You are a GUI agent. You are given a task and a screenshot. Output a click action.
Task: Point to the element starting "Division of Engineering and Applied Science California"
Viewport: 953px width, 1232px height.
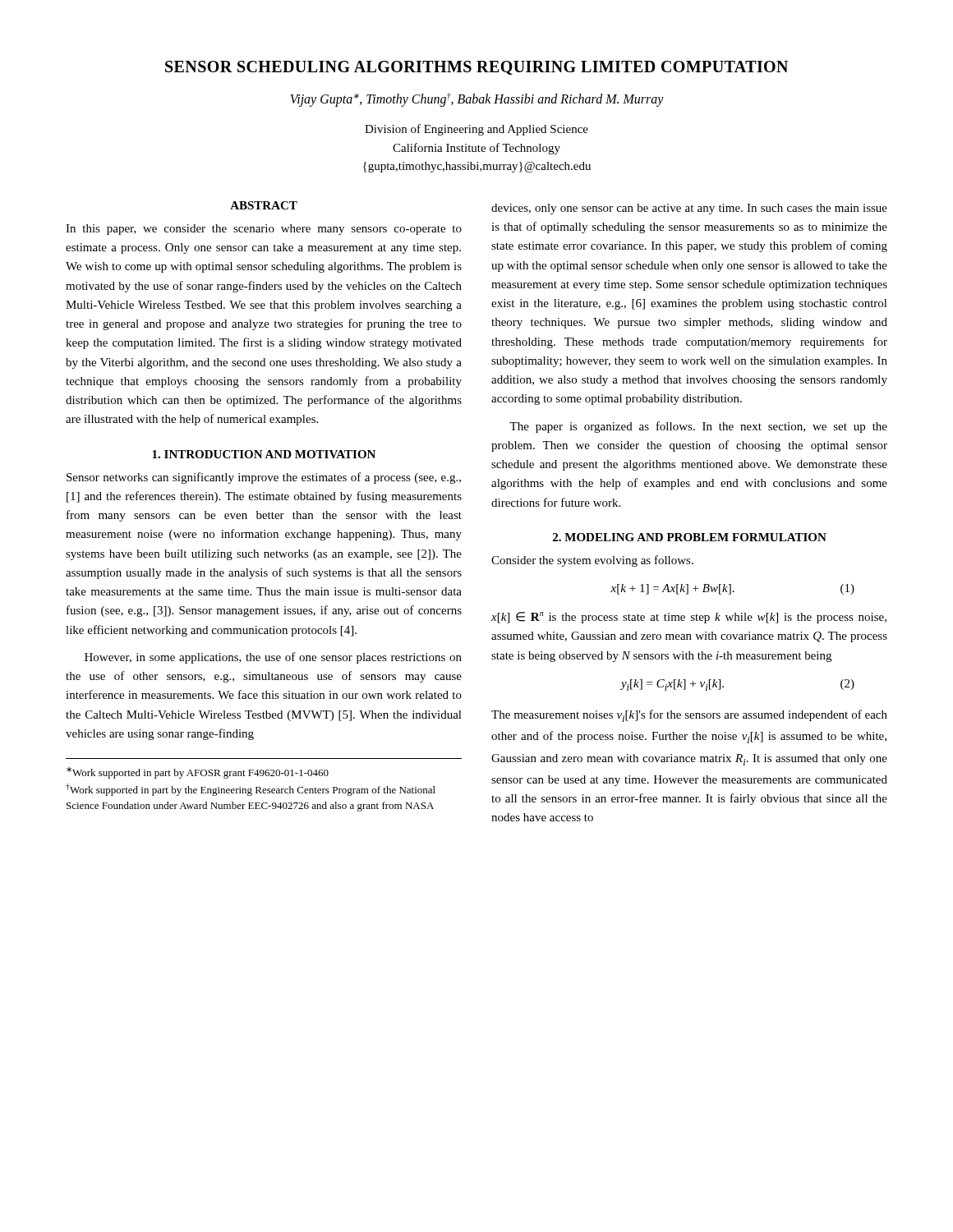pos(476,148)
